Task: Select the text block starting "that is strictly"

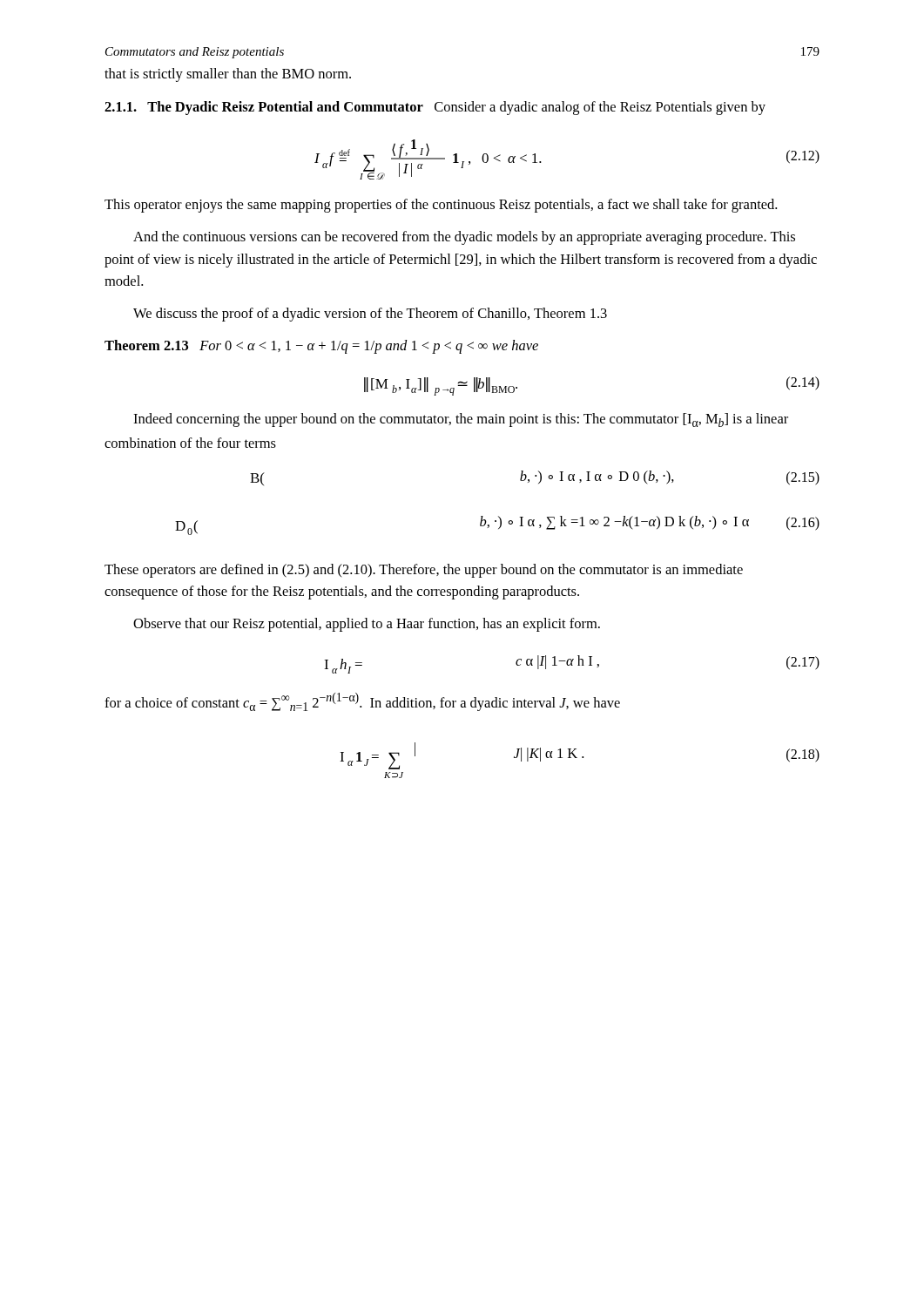Action: tap(228, 74)
